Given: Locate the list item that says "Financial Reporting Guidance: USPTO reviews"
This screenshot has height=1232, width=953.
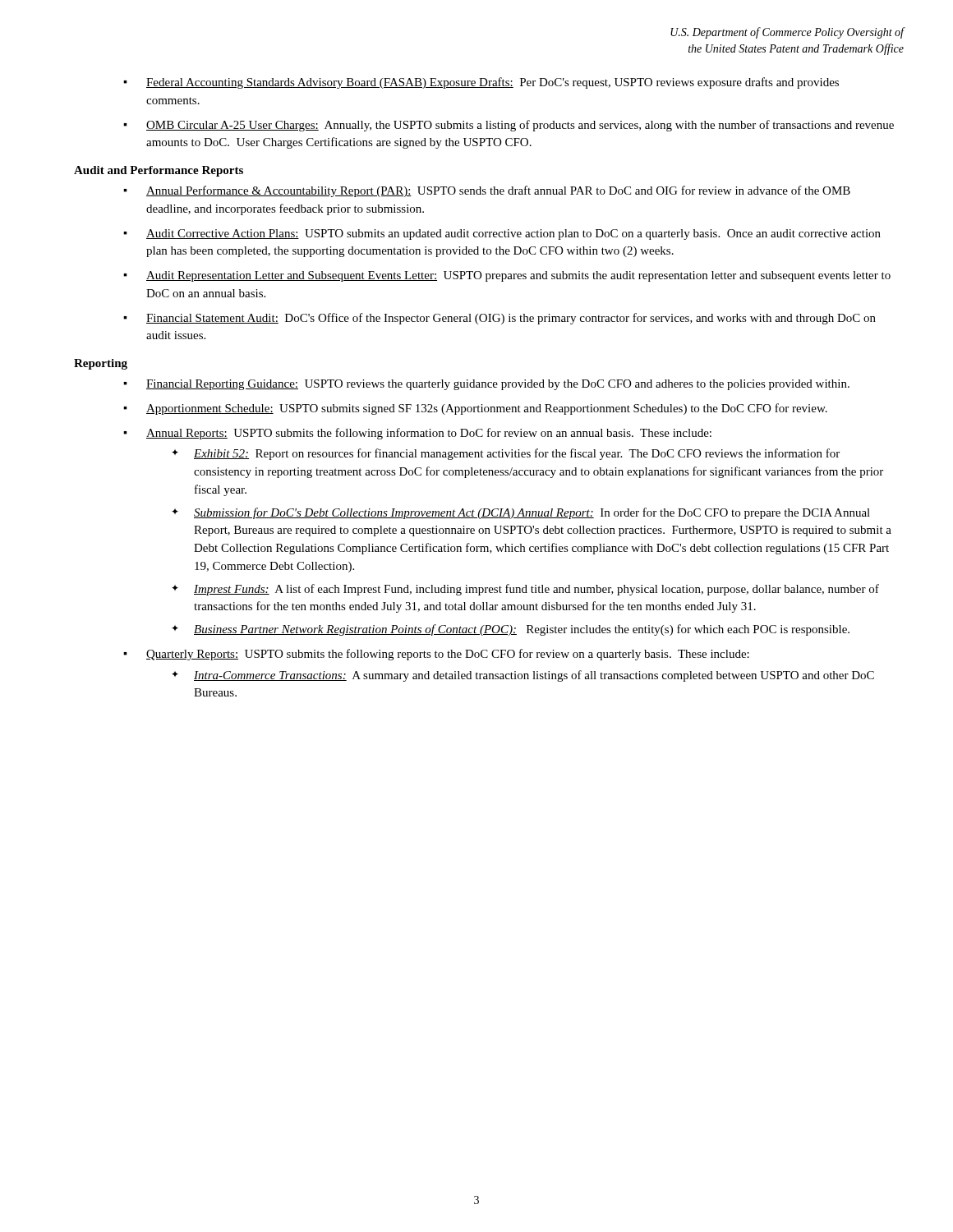Looking at the screenshot, I should click(x=498, y=384).
